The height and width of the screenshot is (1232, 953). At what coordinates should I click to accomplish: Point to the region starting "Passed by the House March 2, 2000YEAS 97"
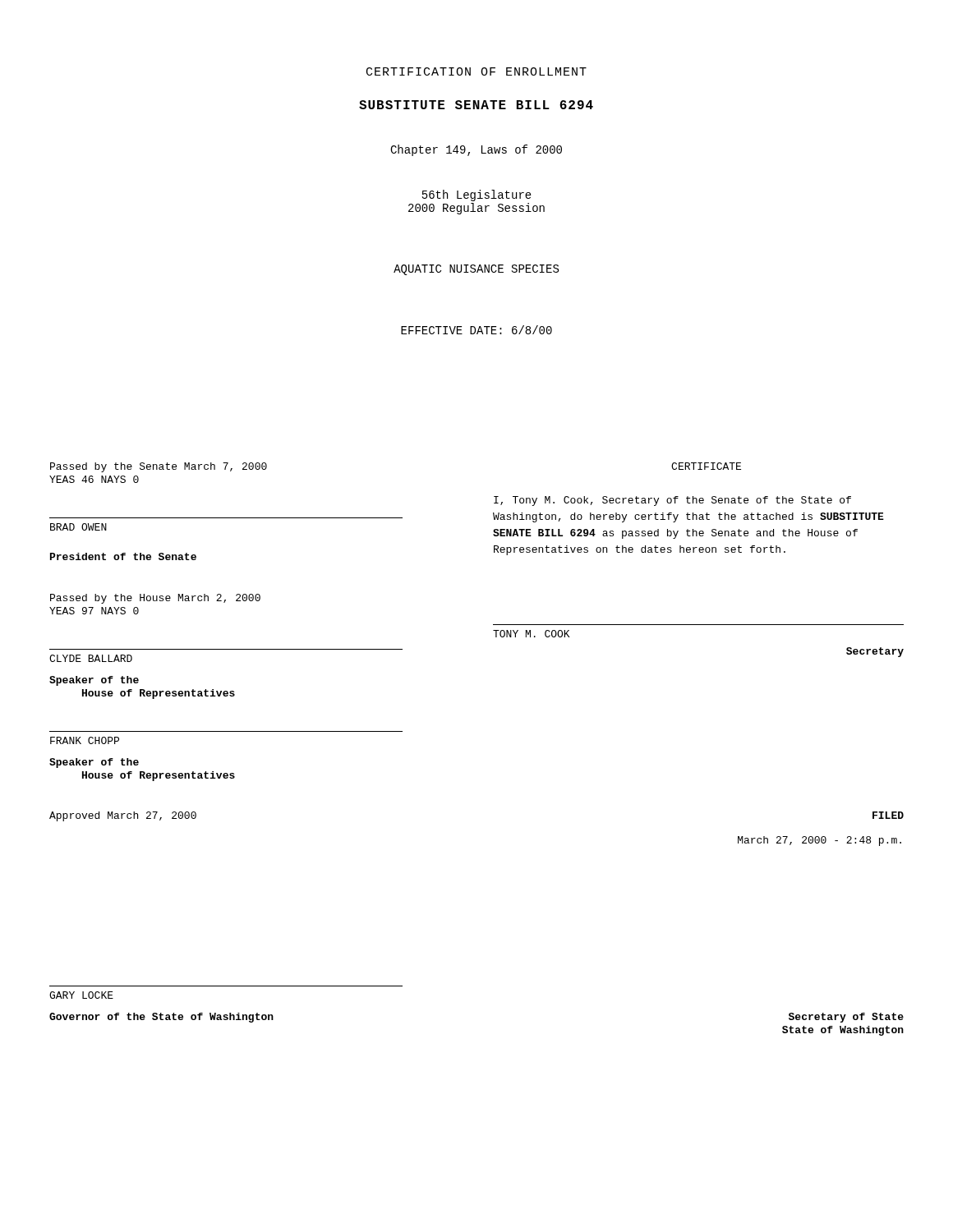pyautogui.click(x=155, y=605)
